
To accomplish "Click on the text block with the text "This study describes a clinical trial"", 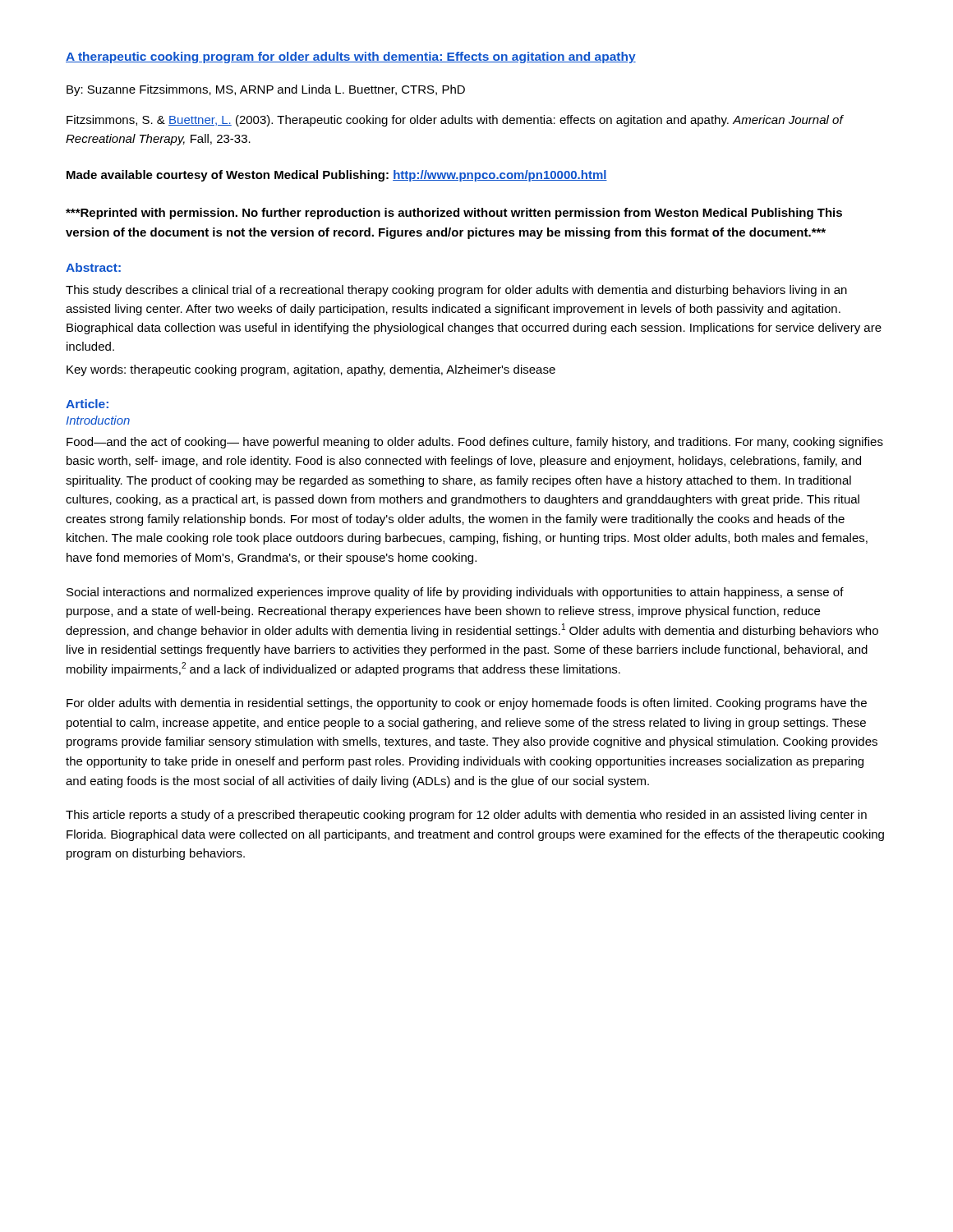I will 474,318.
